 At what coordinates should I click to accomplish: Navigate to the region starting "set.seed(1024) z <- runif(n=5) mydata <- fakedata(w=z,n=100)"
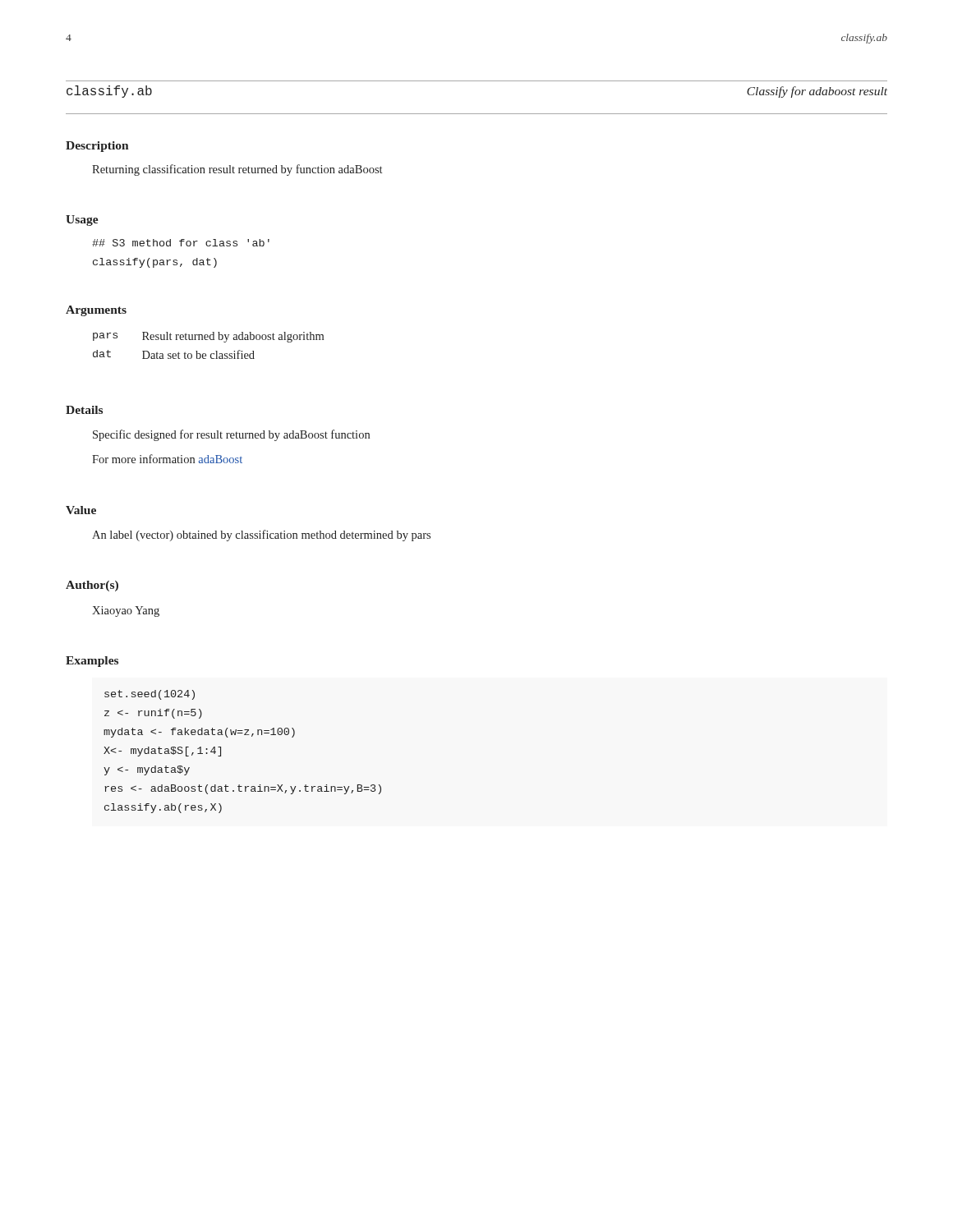click(x=150, y=695)
